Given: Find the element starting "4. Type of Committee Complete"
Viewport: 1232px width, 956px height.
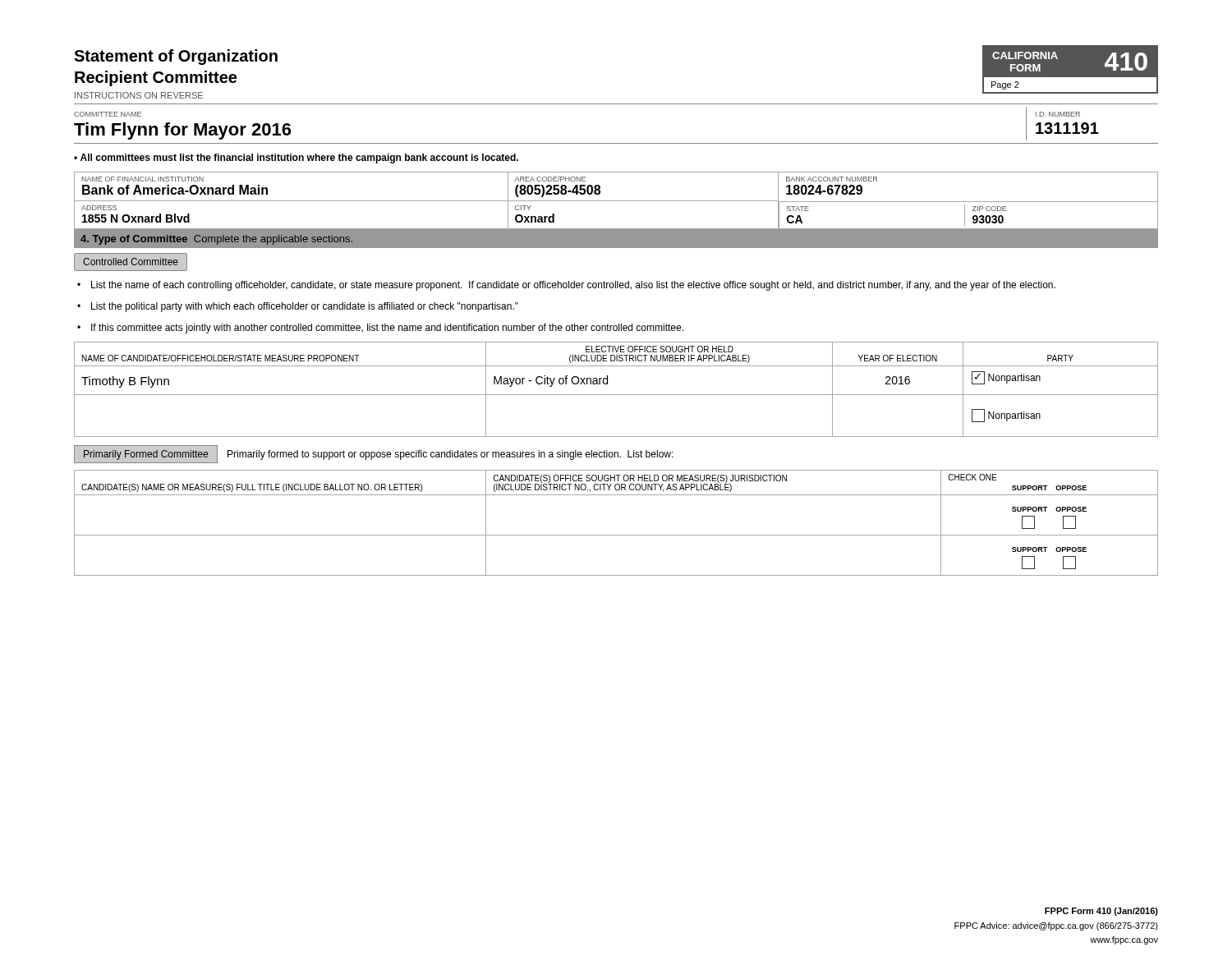Looking at the screenshot, I should point(217,239).
